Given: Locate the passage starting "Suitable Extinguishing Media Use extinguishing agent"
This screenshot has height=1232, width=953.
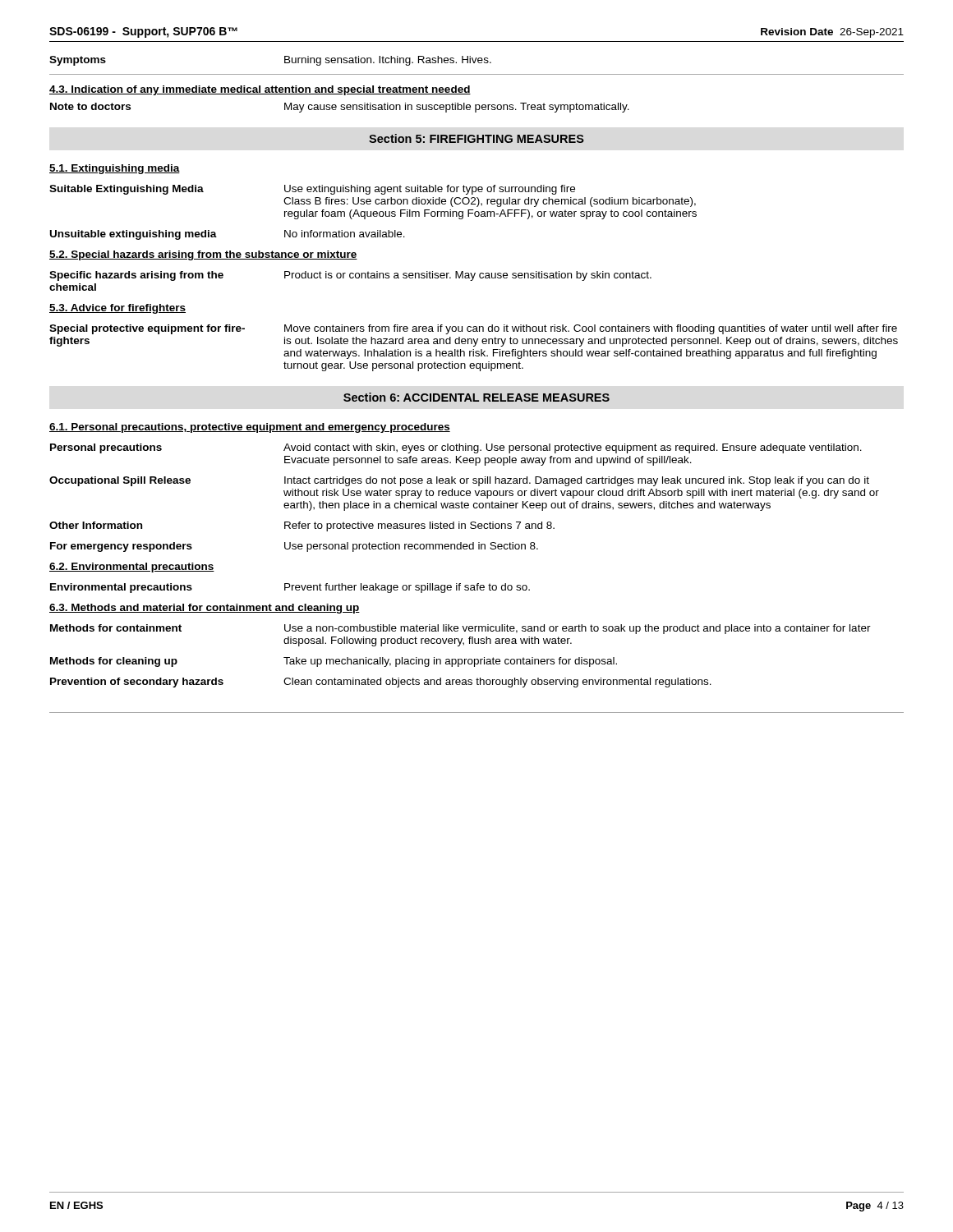Looking at the screenshot, I should click(x=476, y=201).
